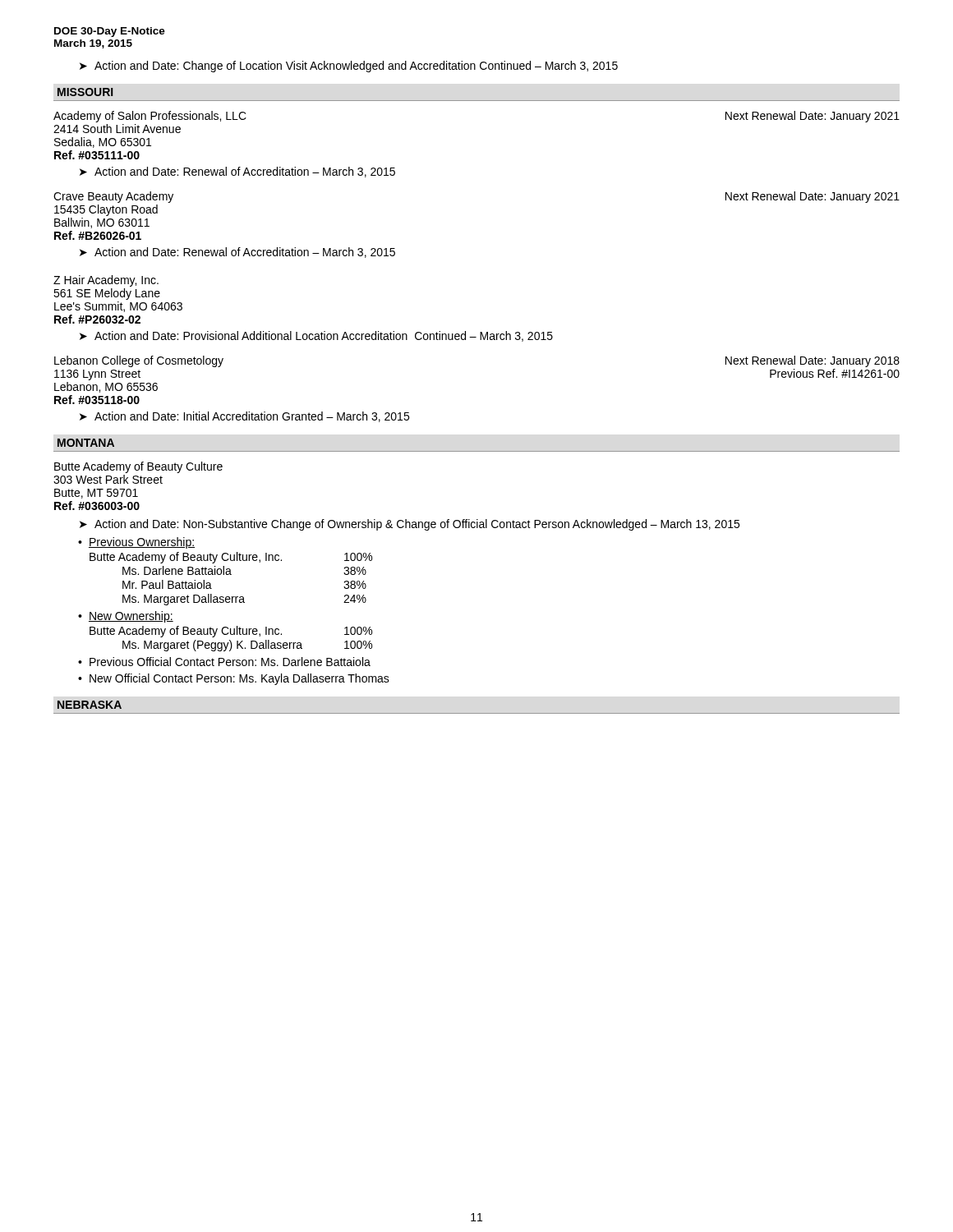
Task: Locate the block of text that opens with "• Previous Ownership: Butte Academy"
Action: coord(136,543)
